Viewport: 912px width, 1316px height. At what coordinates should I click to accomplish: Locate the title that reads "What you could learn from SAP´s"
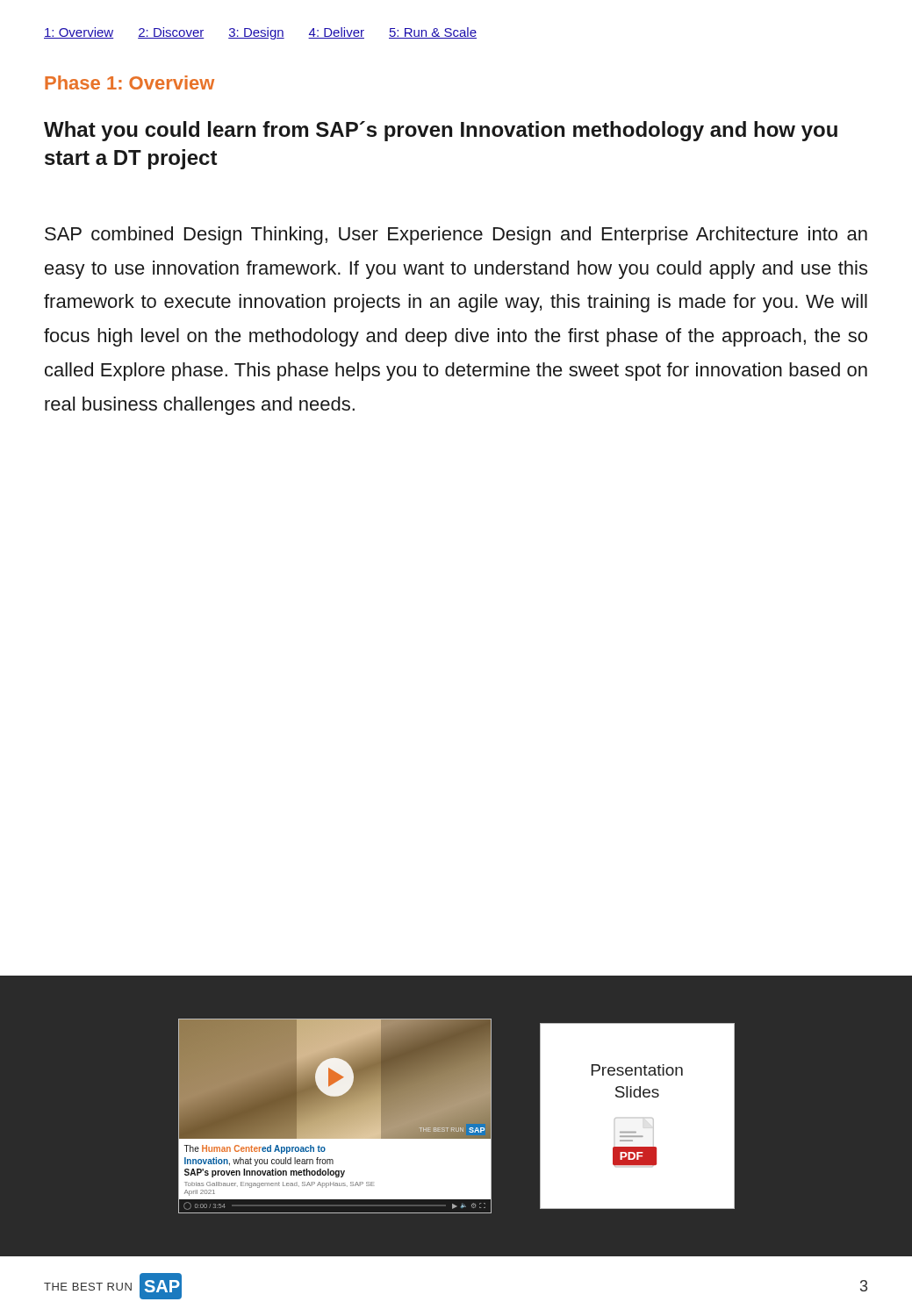[456, 144]
